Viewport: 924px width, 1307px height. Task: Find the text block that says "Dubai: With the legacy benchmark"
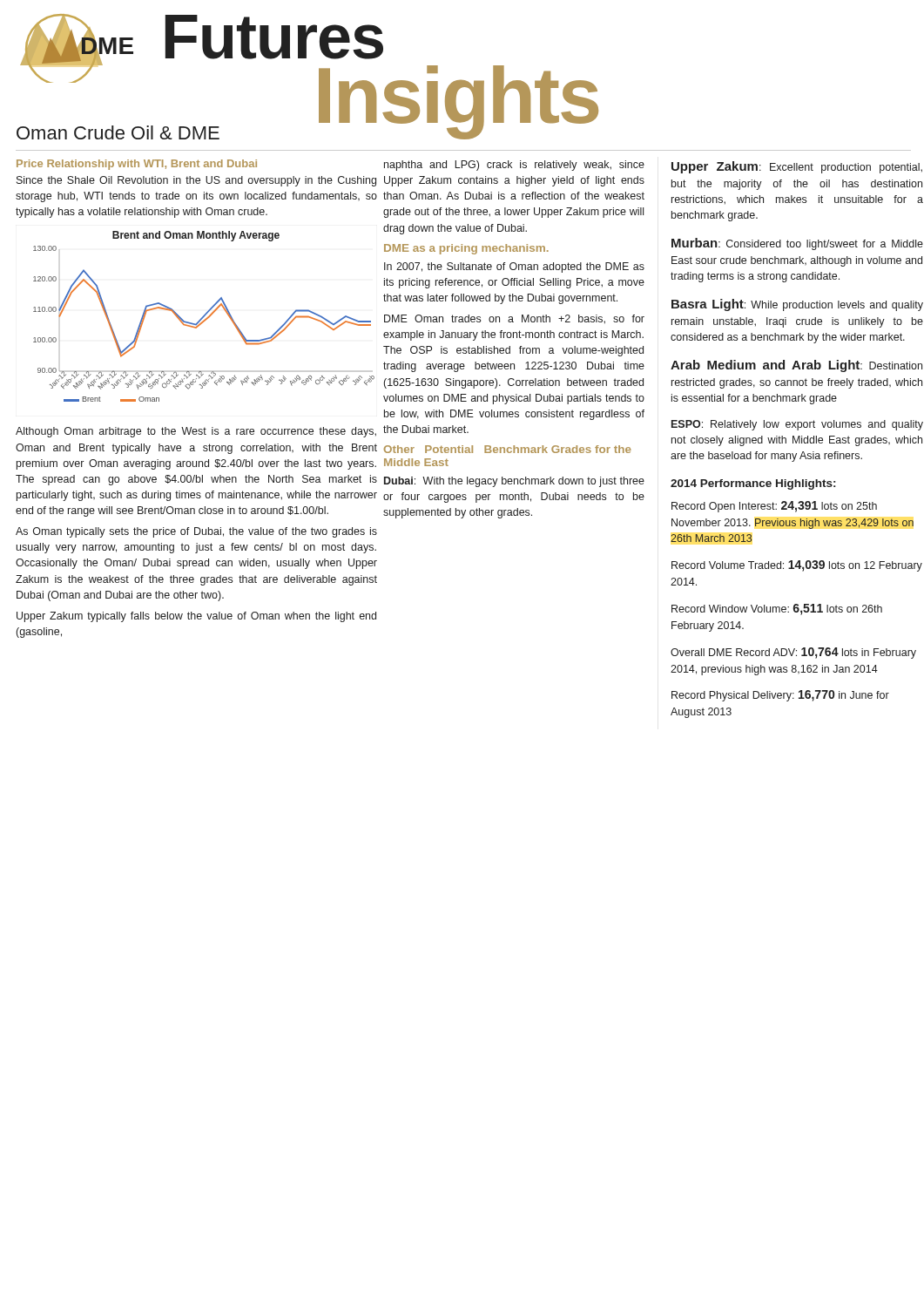point(514,497)
